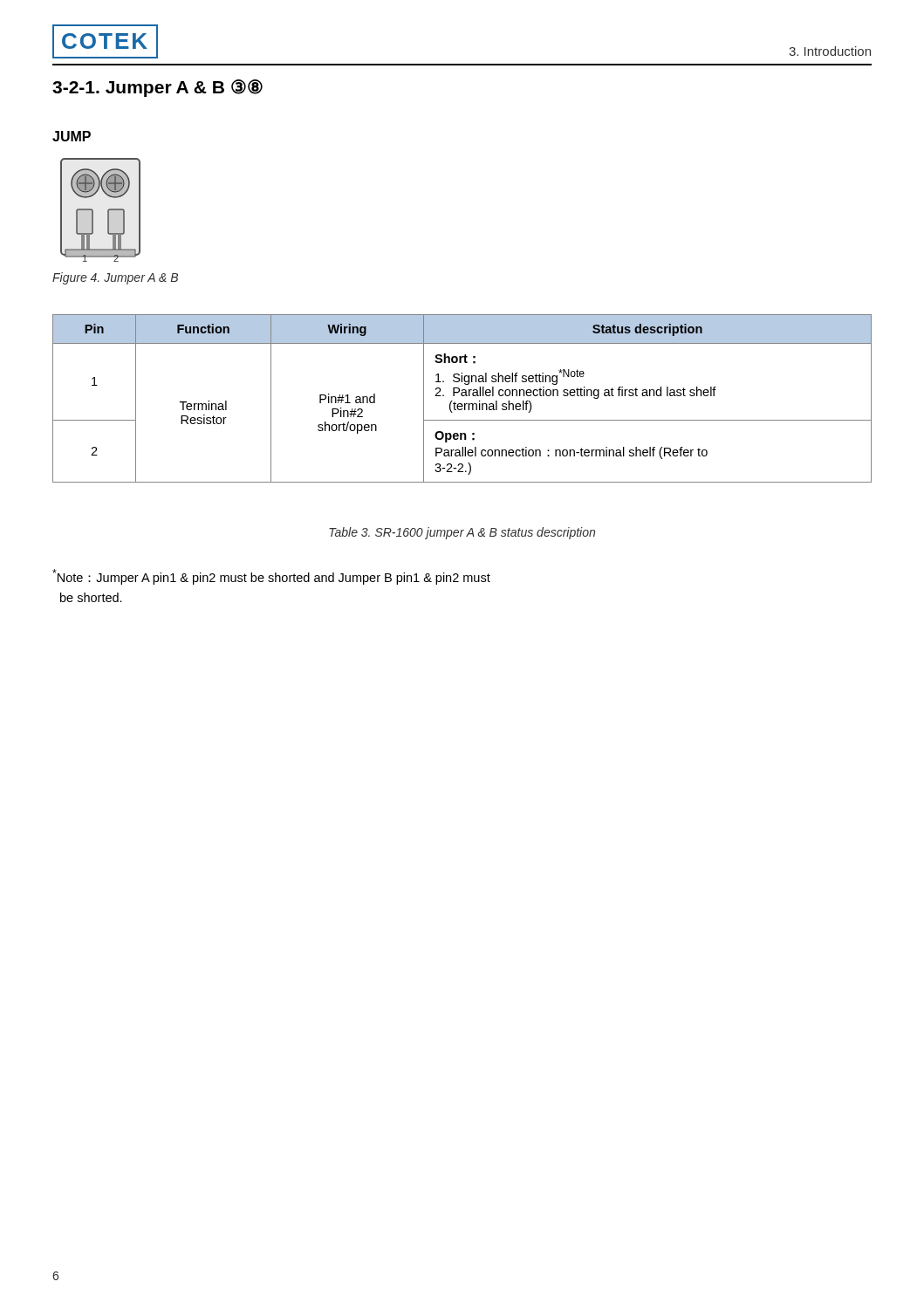Select the table that reads "Open： Parallel connection：non-terminal shelf"
Viewport: 924px width, 1309px height.
[x=462, y=398]
